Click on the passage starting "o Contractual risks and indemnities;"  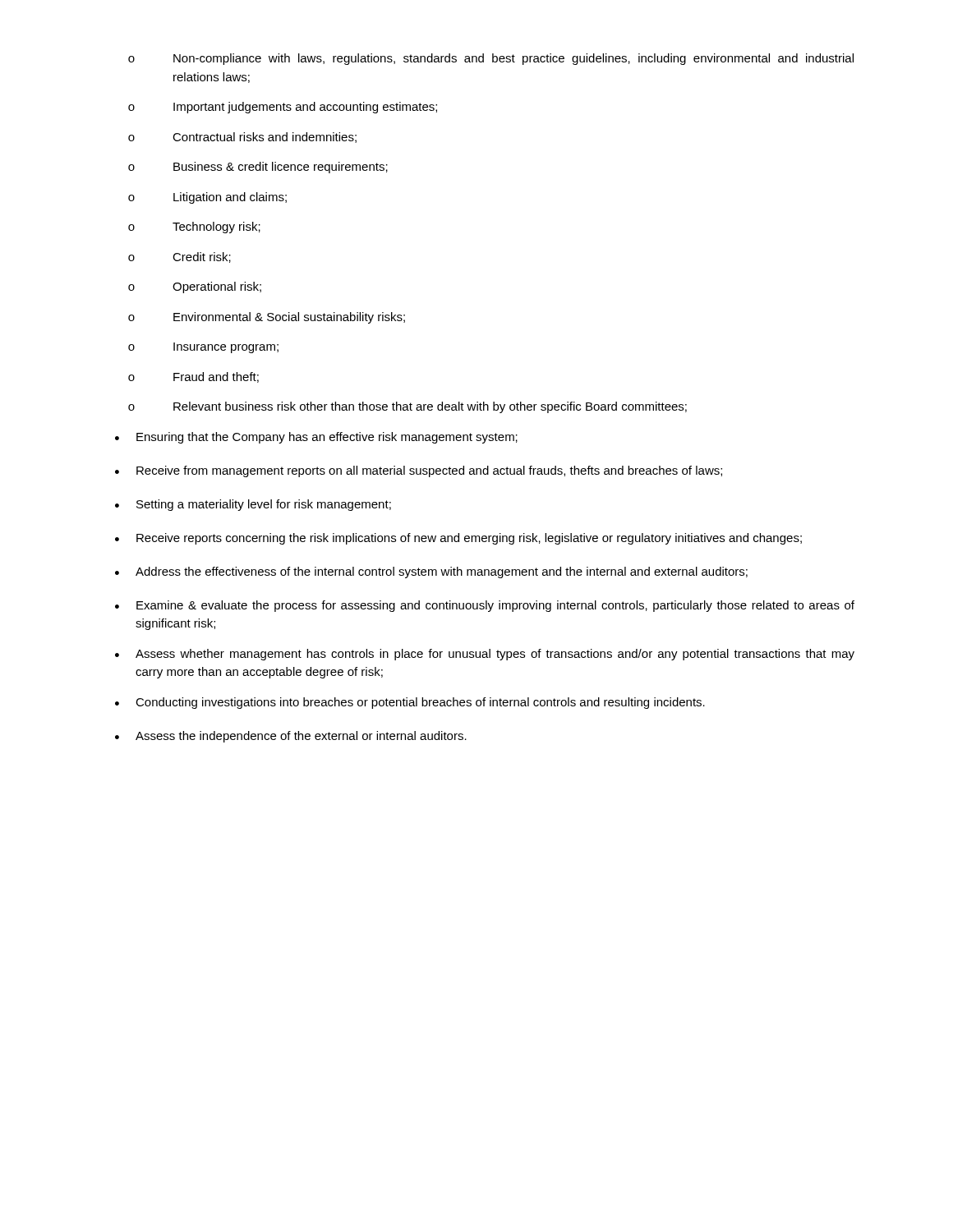(x=242, y=138)
